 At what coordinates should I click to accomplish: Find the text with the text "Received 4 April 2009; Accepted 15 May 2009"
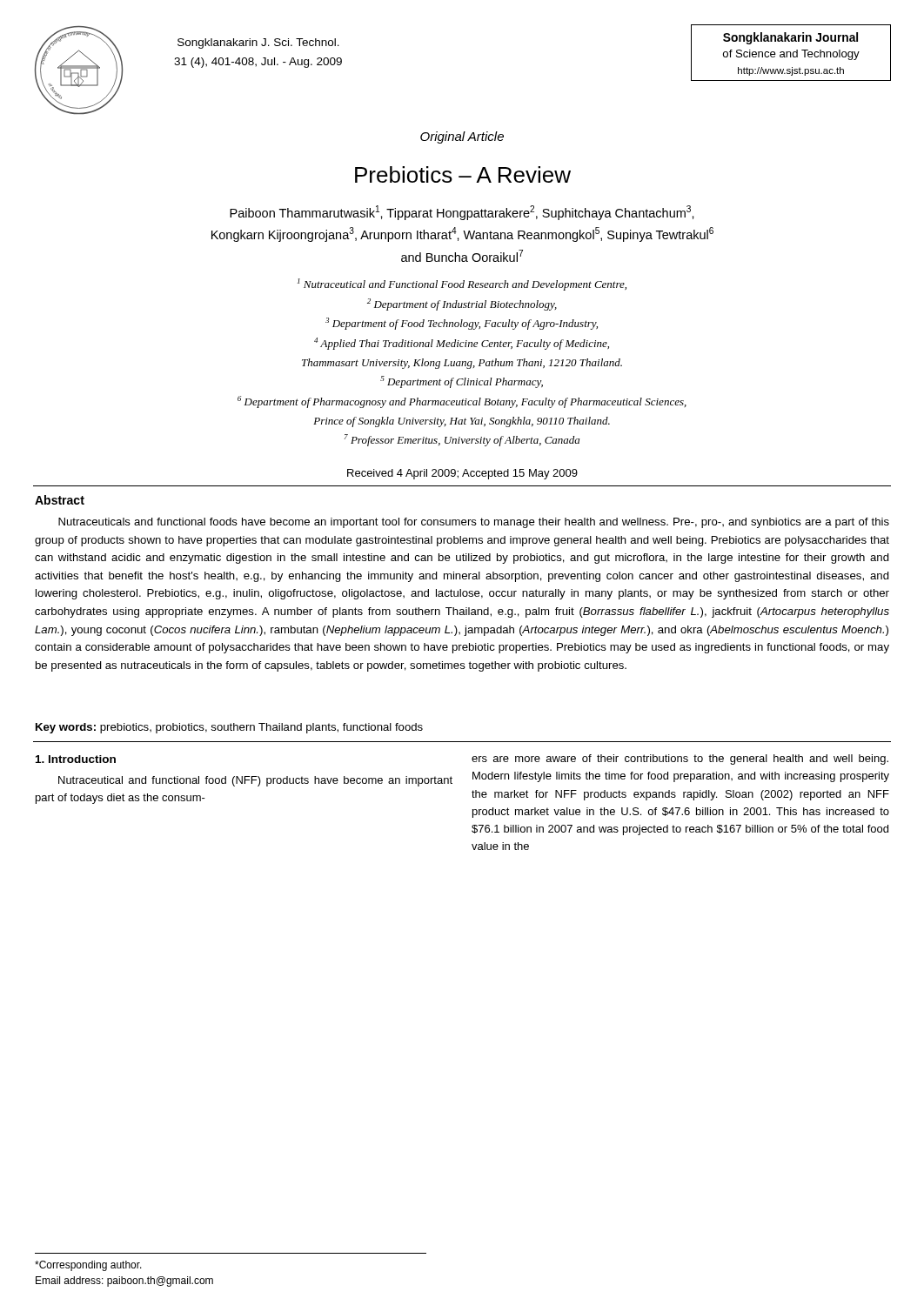click(x=462, y=473)
